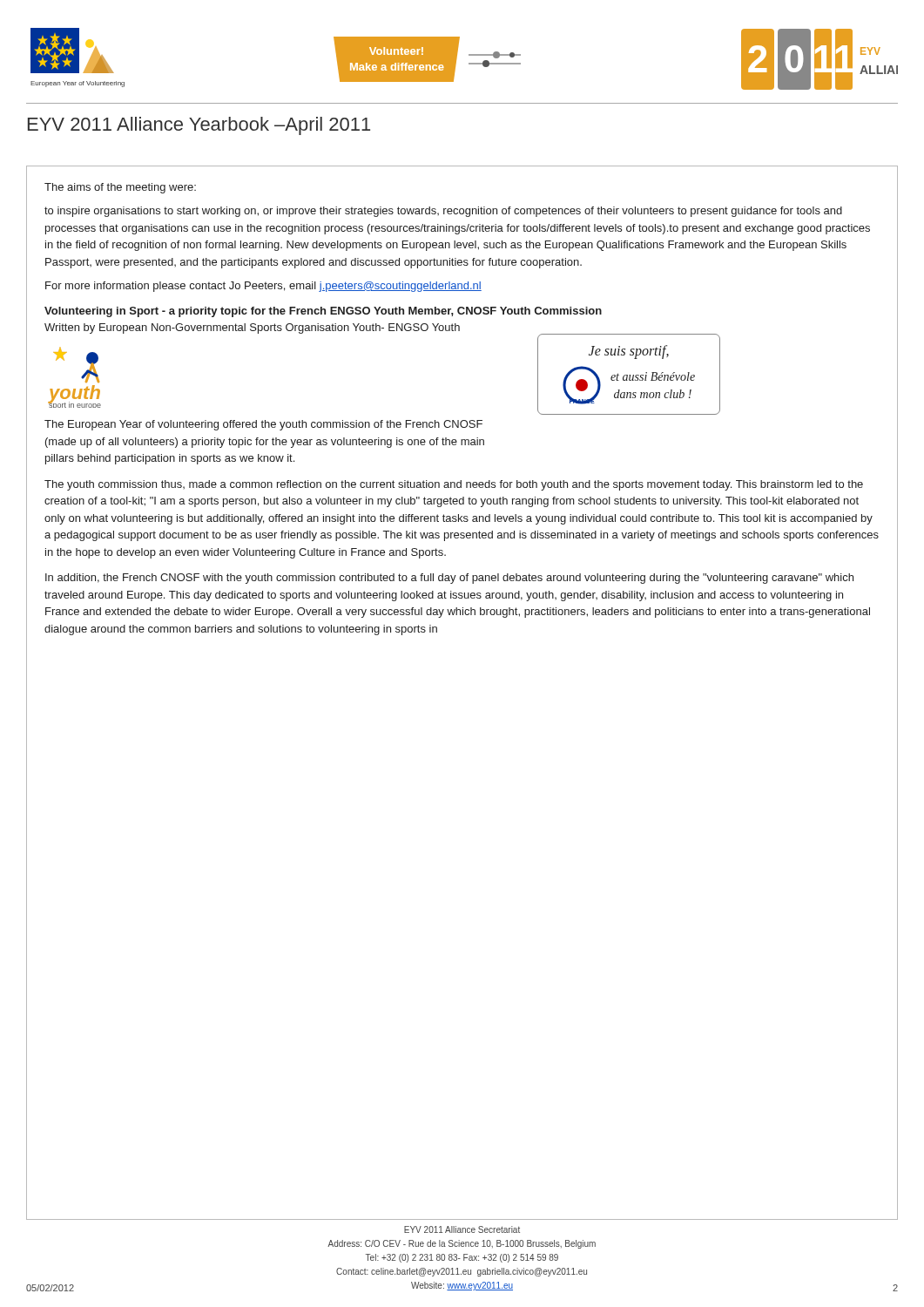Find the text block with the text "Written by European Non-Governmental Sports"

coord(252,327)
